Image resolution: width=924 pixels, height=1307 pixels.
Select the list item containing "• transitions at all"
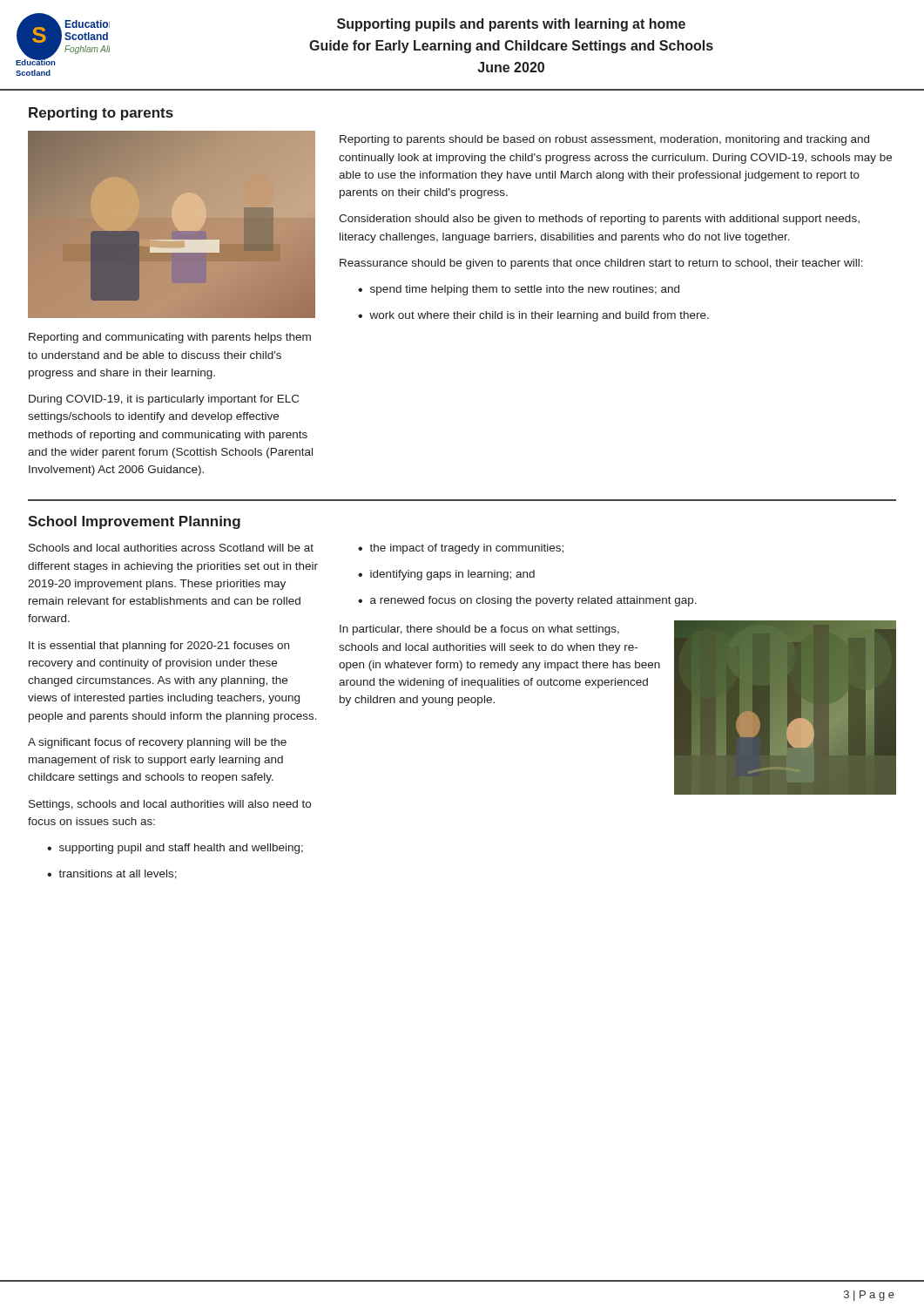coord(112,875)
